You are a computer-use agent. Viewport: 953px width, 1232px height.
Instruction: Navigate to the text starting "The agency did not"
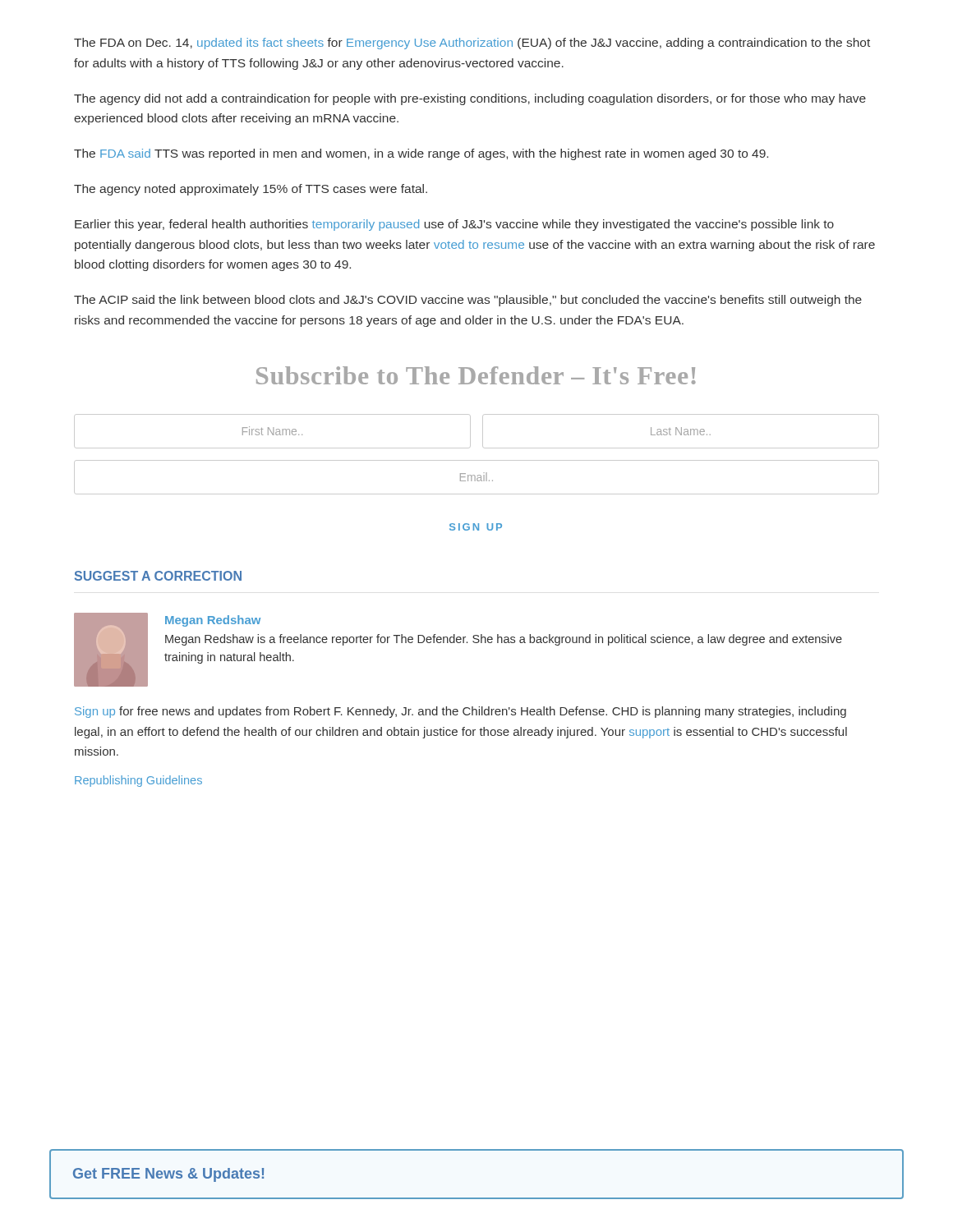tap(470, 108)
